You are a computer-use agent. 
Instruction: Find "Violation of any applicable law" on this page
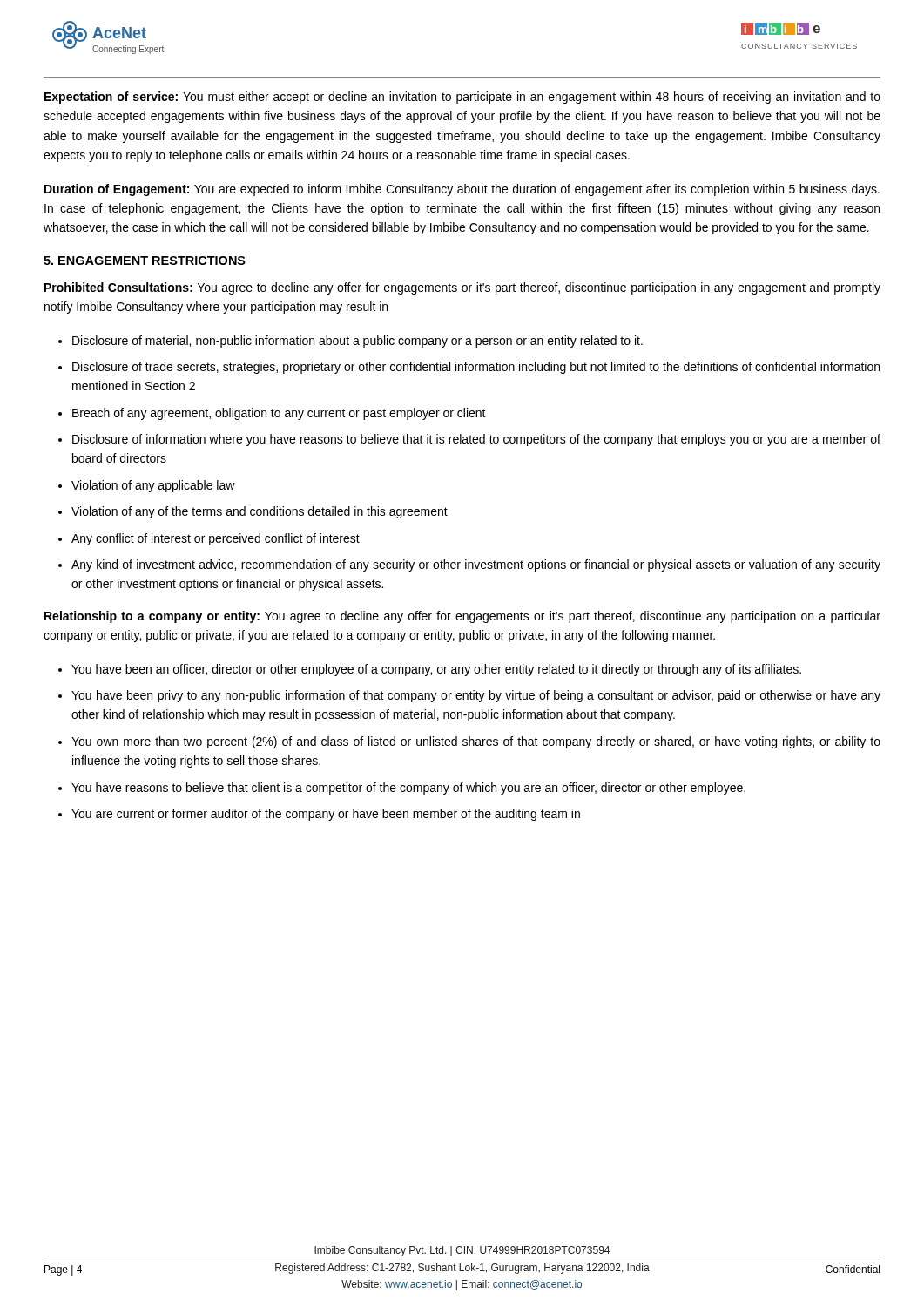pyautogui.click(x=153, y=485)
